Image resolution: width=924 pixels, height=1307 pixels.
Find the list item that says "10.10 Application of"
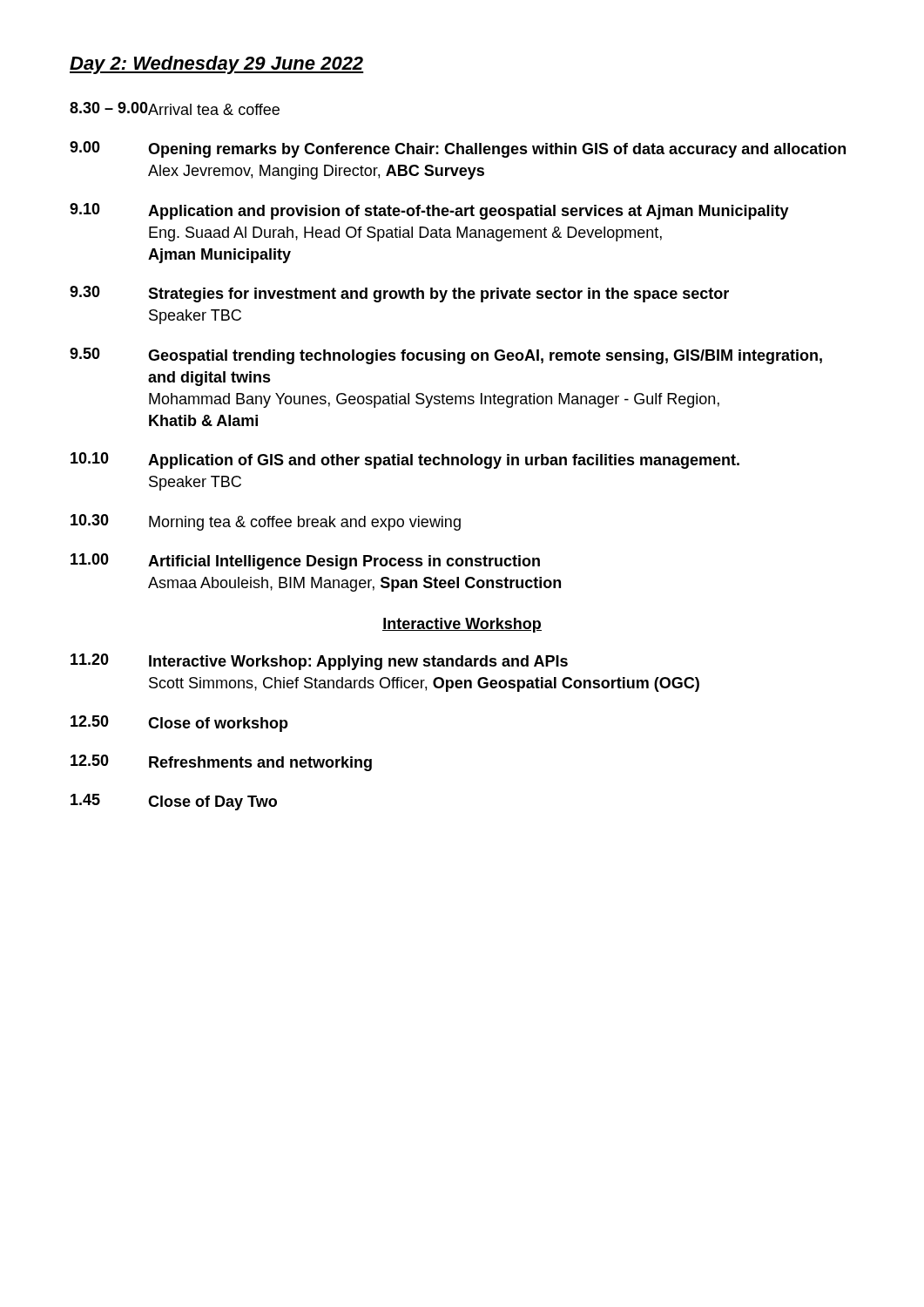(x=462, y=472)
